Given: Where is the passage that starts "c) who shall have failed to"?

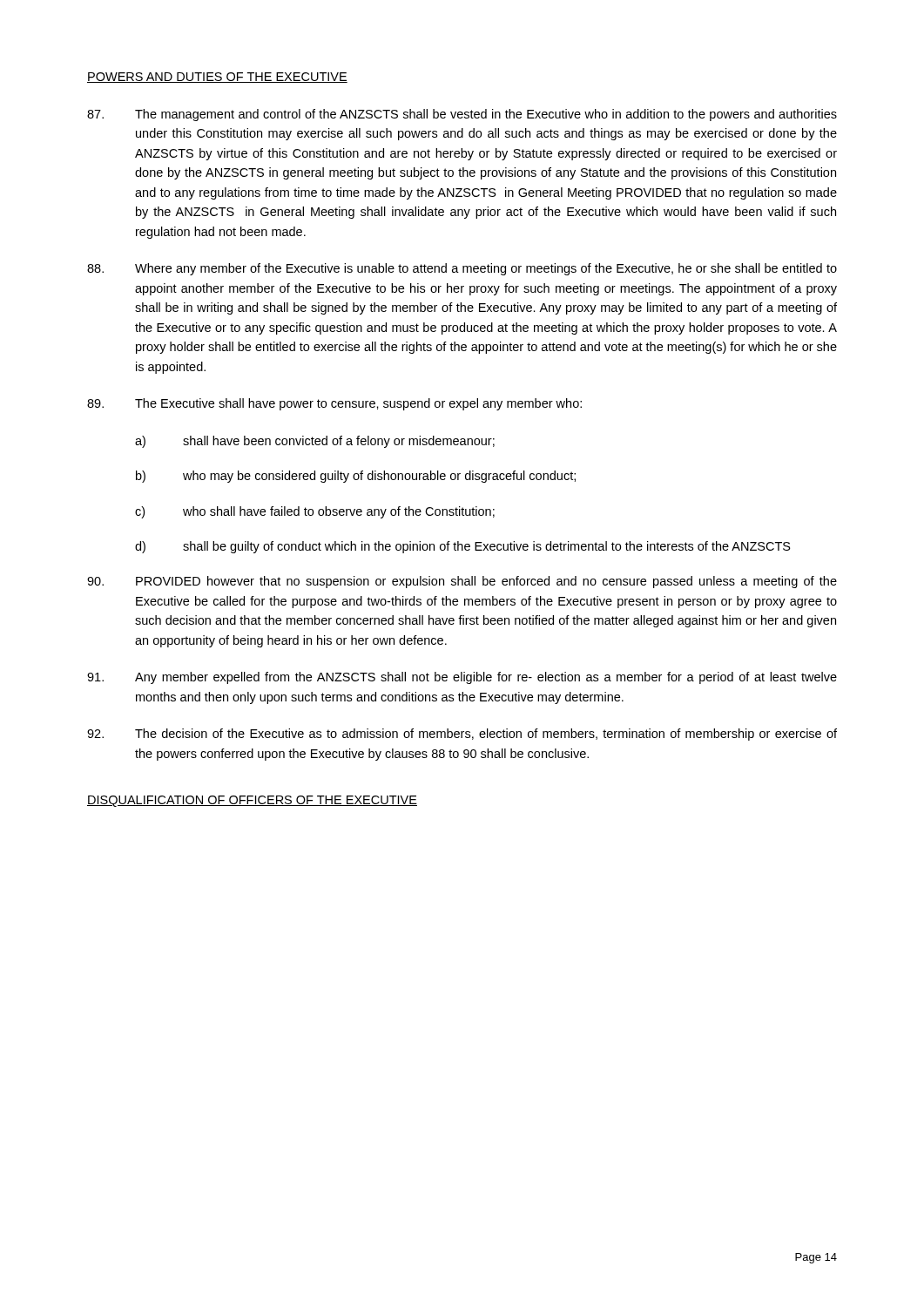Looking at the screenshot, I should (x=486, y=511).
